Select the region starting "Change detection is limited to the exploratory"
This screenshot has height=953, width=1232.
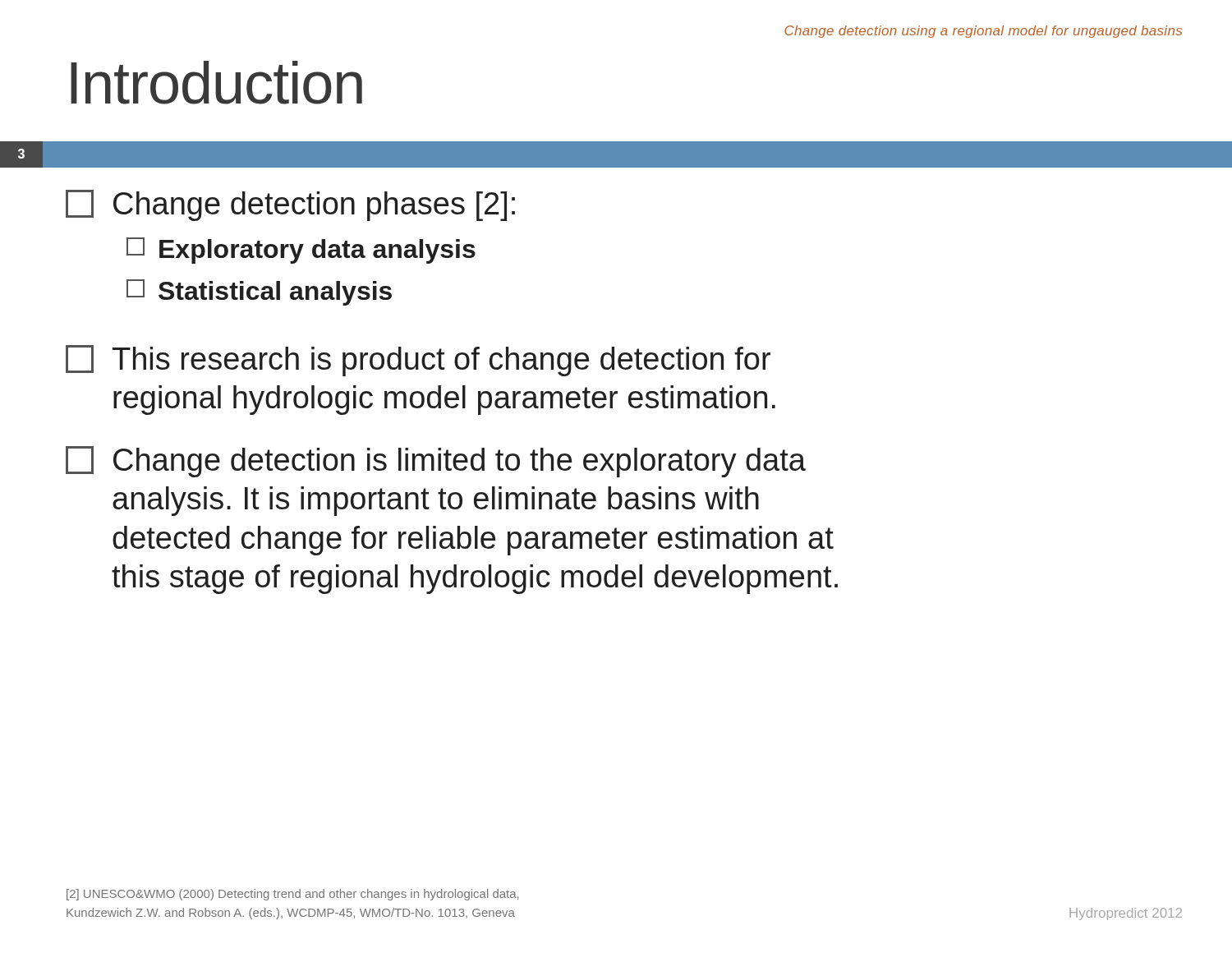[453, 519]
